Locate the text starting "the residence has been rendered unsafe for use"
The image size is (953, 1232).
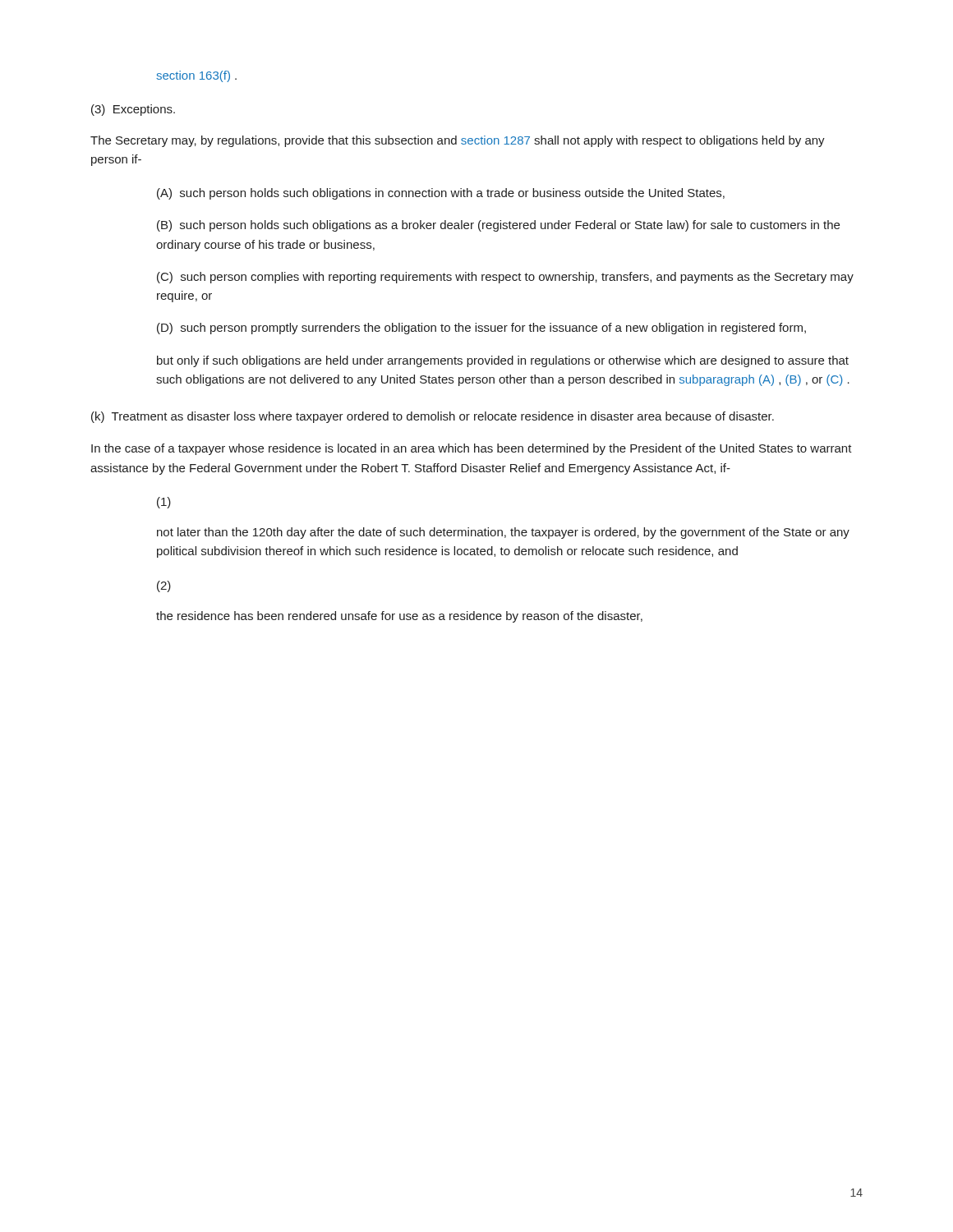(x=400, y=615)
